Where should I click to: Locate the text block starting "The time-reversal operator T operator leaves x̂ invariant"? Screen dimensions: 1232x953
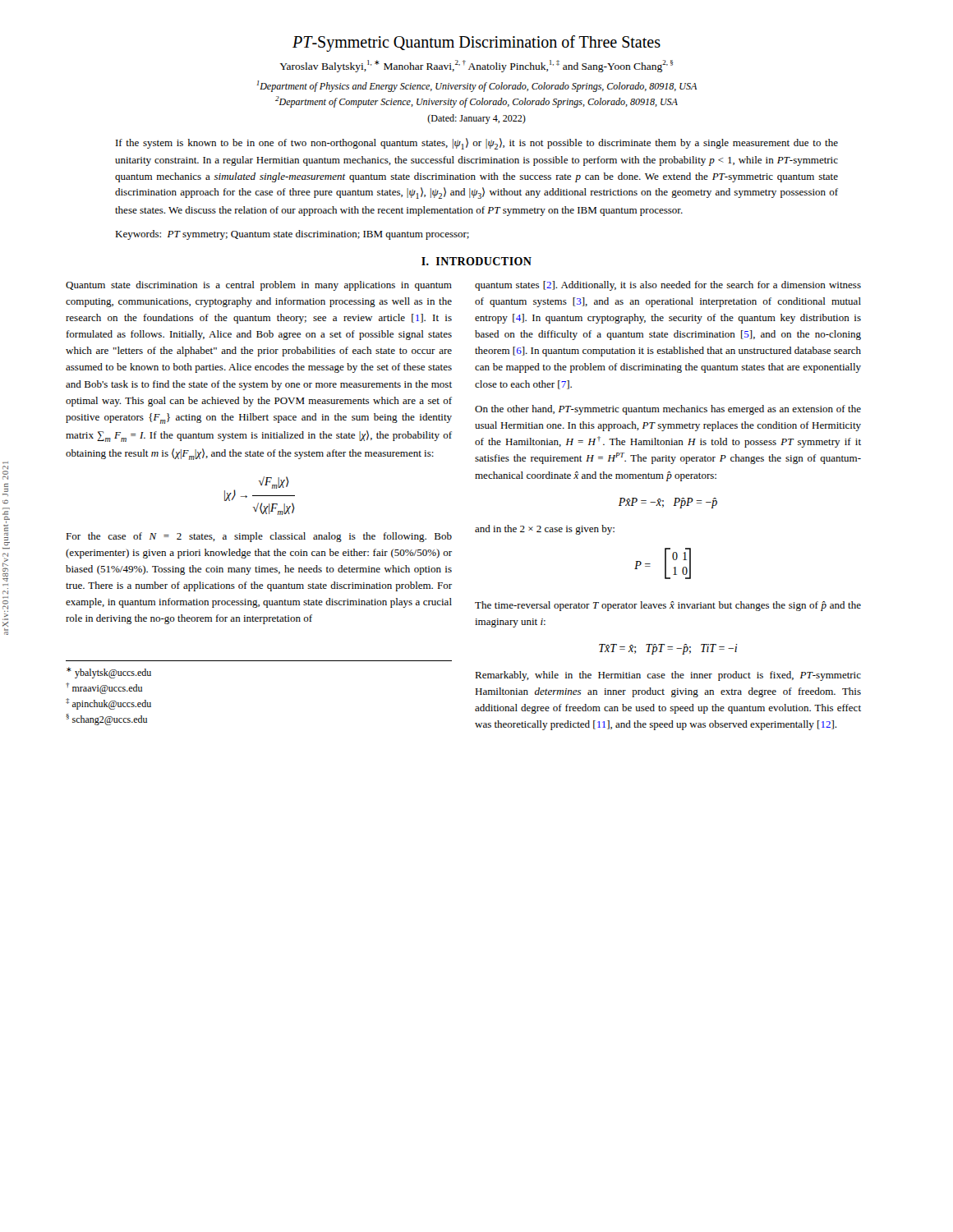(x=668, y=613)
